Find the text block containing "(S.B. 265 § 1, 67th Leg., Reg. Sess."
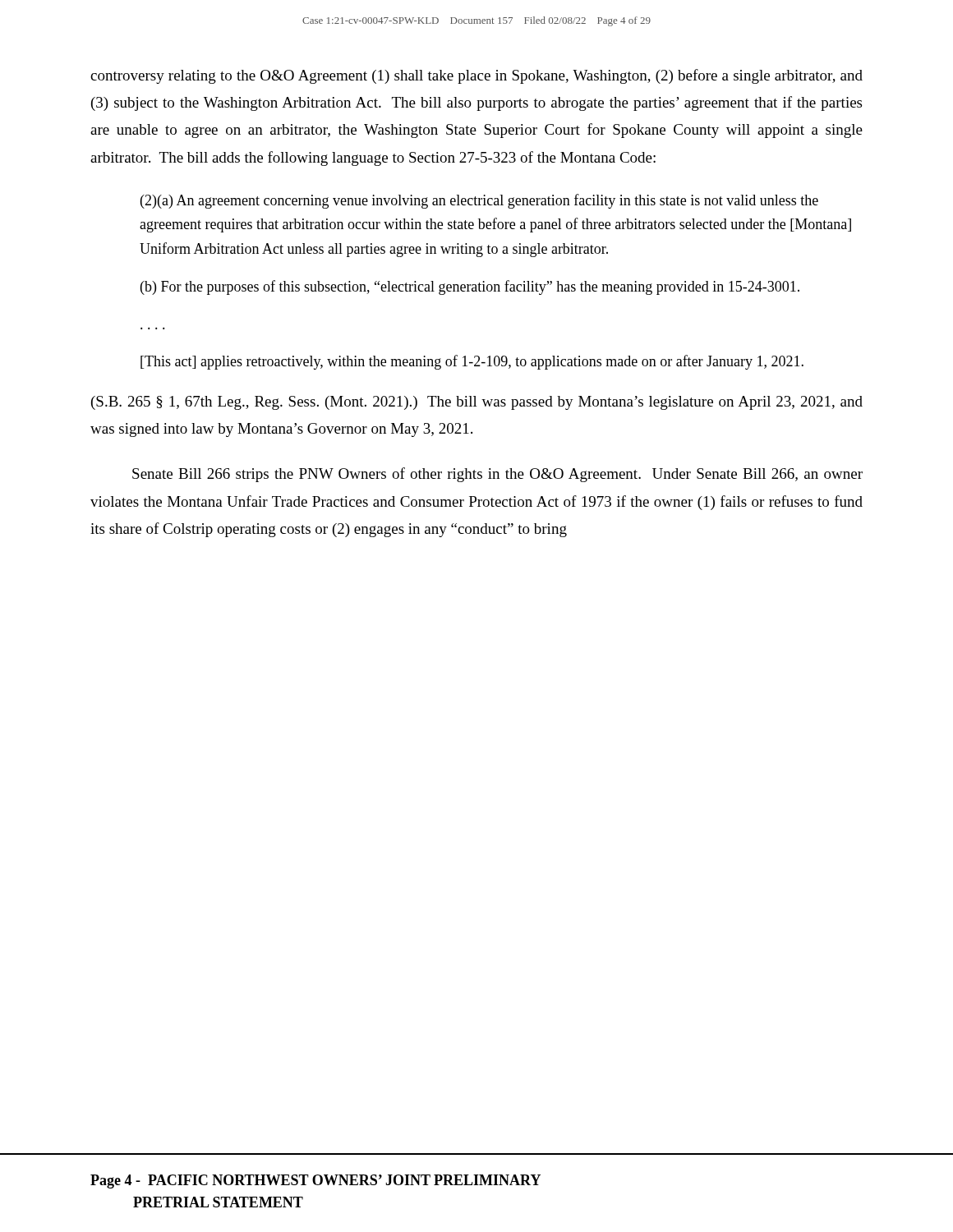The width and height of the screenshot is (953, 1232). click(x=476, y=415)
